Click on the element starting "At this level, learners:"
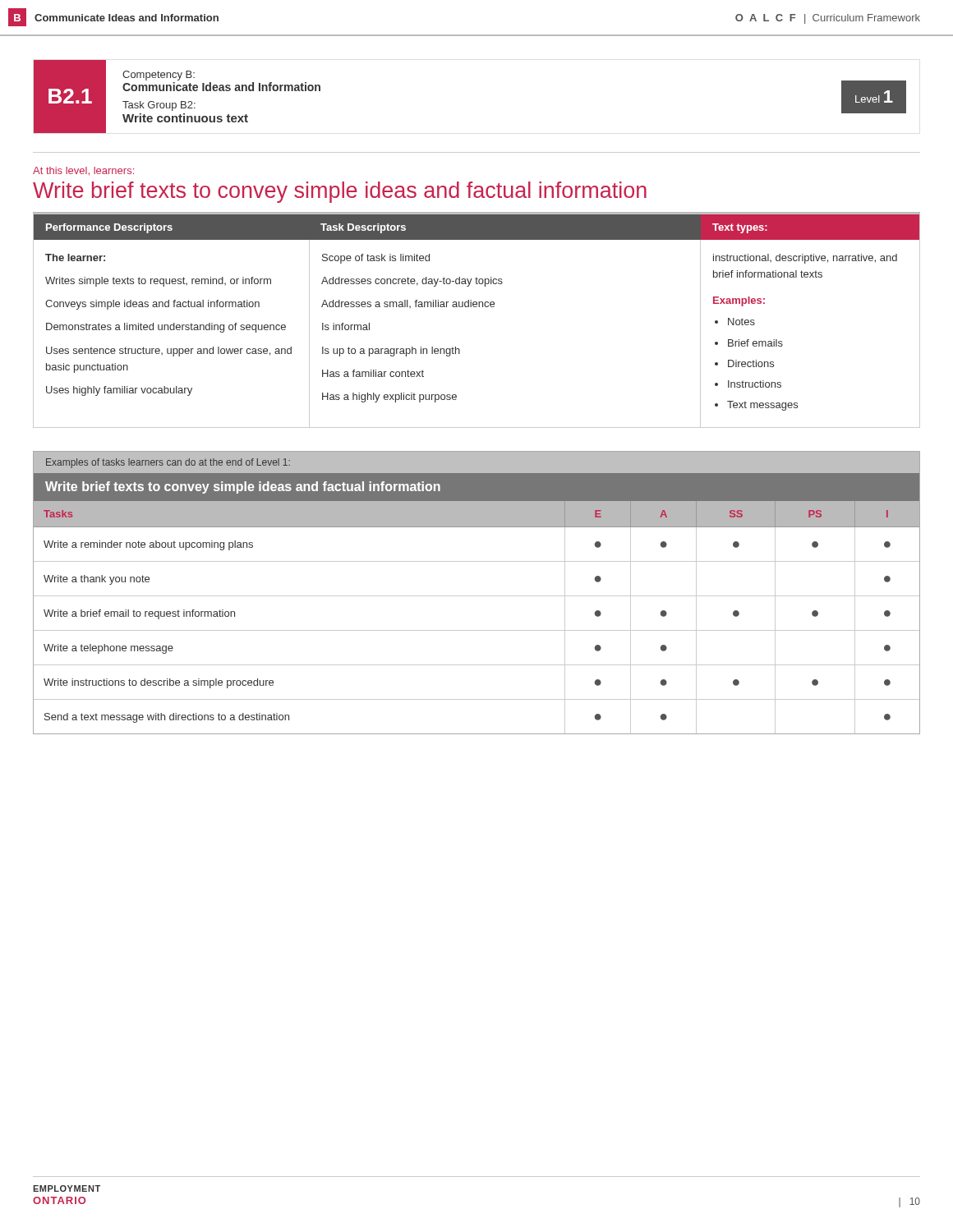 [84, 170]
